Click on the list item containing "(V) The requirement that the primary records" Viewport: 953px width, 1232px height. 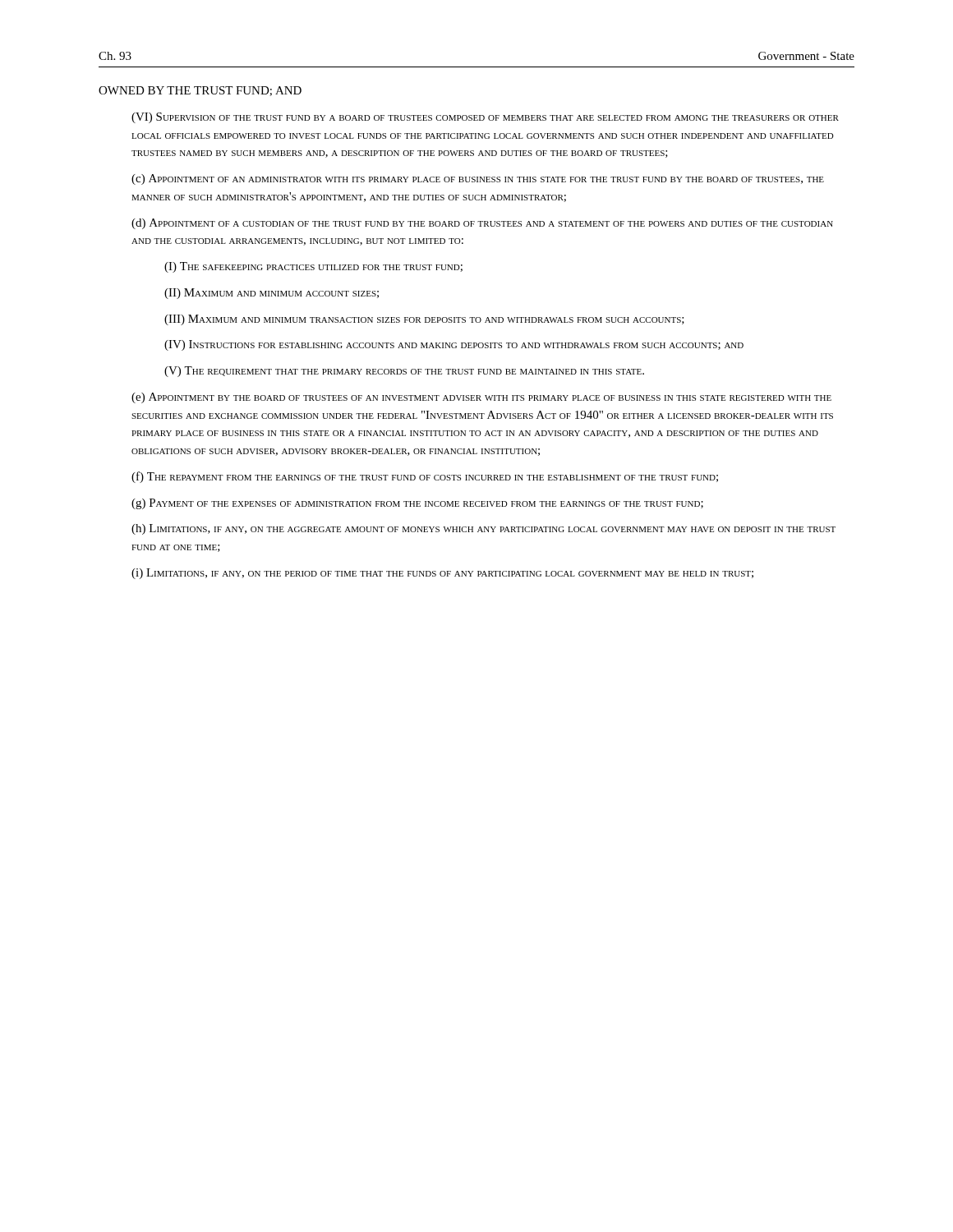click(405, 370)
